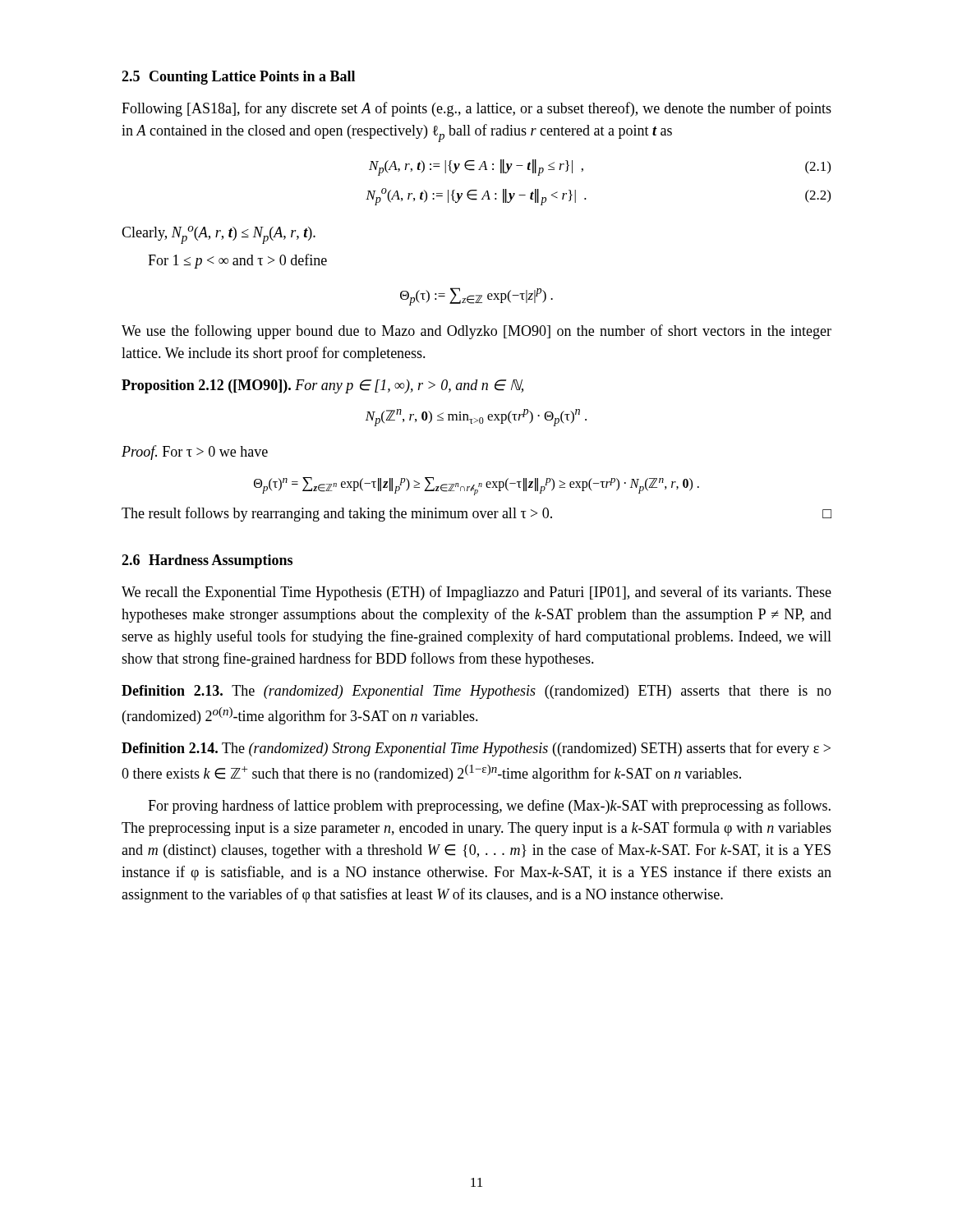Image resolution: width=953 pixels, height=1232 pixels.
Task: Find the text block starting "Θp(τ) := ∑z∈ℤ exp(−τ|z|p) ."
Action: (476, 295)
